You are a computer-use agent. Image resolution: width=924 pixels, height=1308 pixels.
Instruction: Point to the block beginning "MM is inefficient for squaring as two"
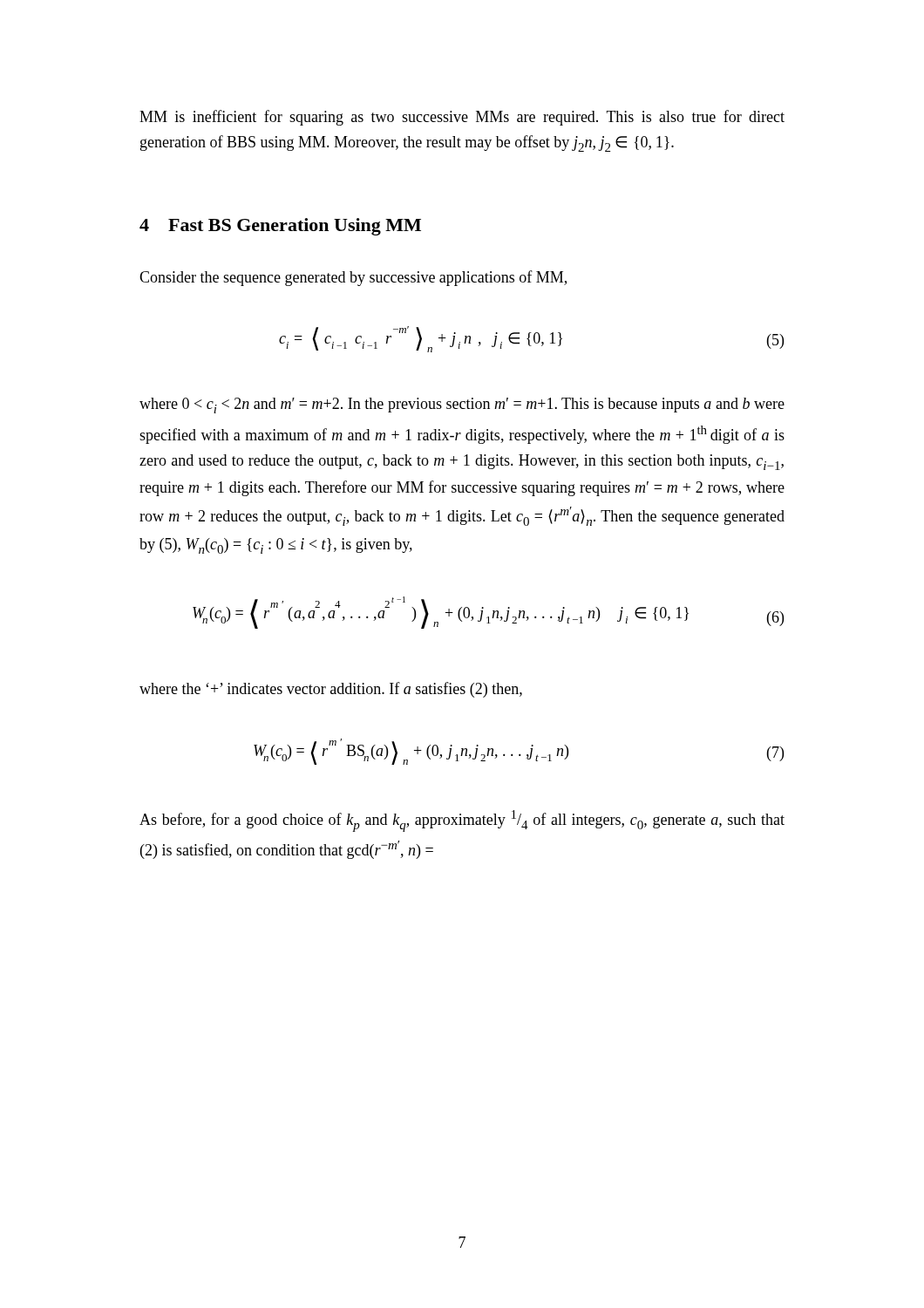coord(462,131)
